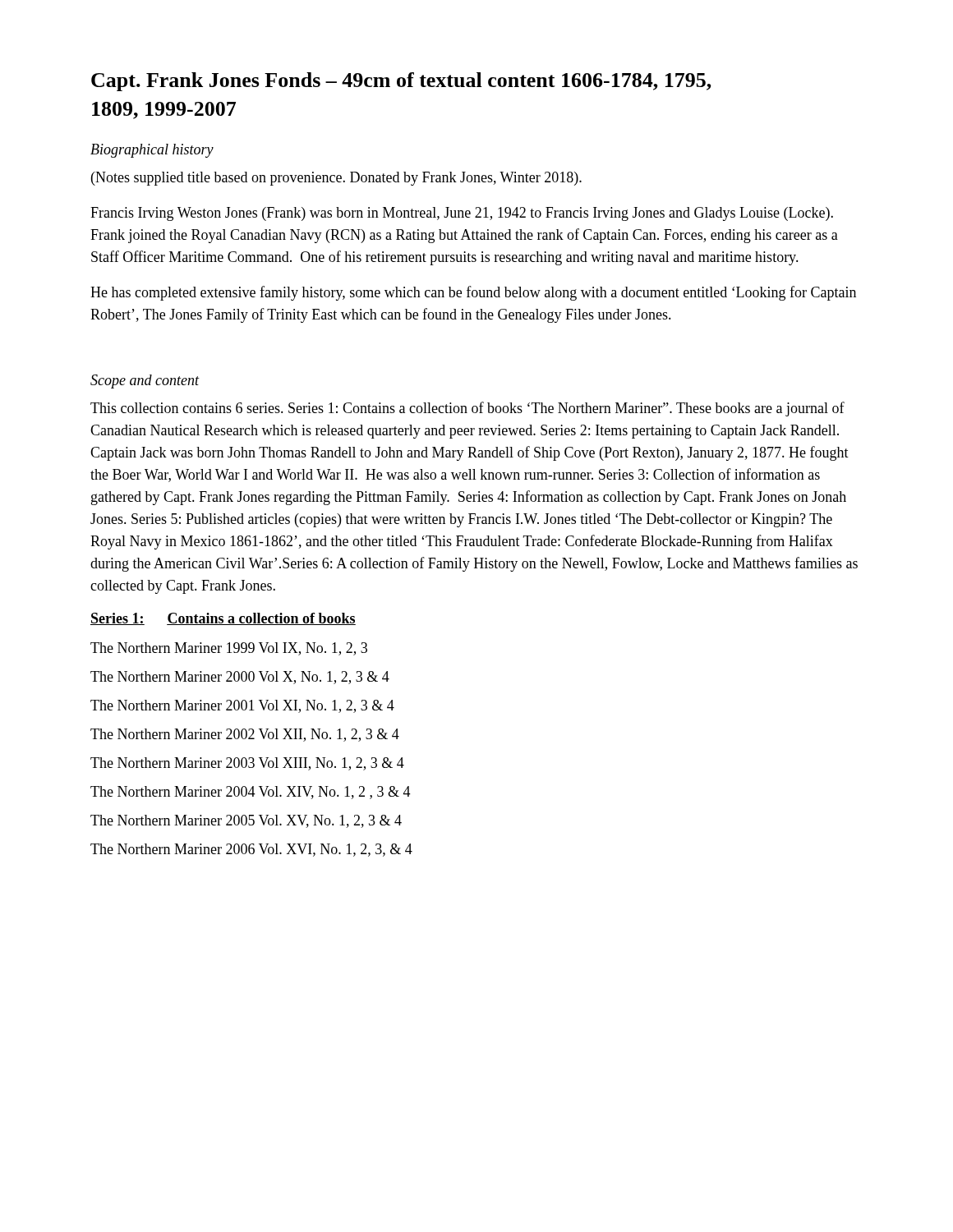Click on the region starting "The Northern Mariner 2003 Vol XIII, No. 1,"
953x1232 pixels.
click(247, 763)
